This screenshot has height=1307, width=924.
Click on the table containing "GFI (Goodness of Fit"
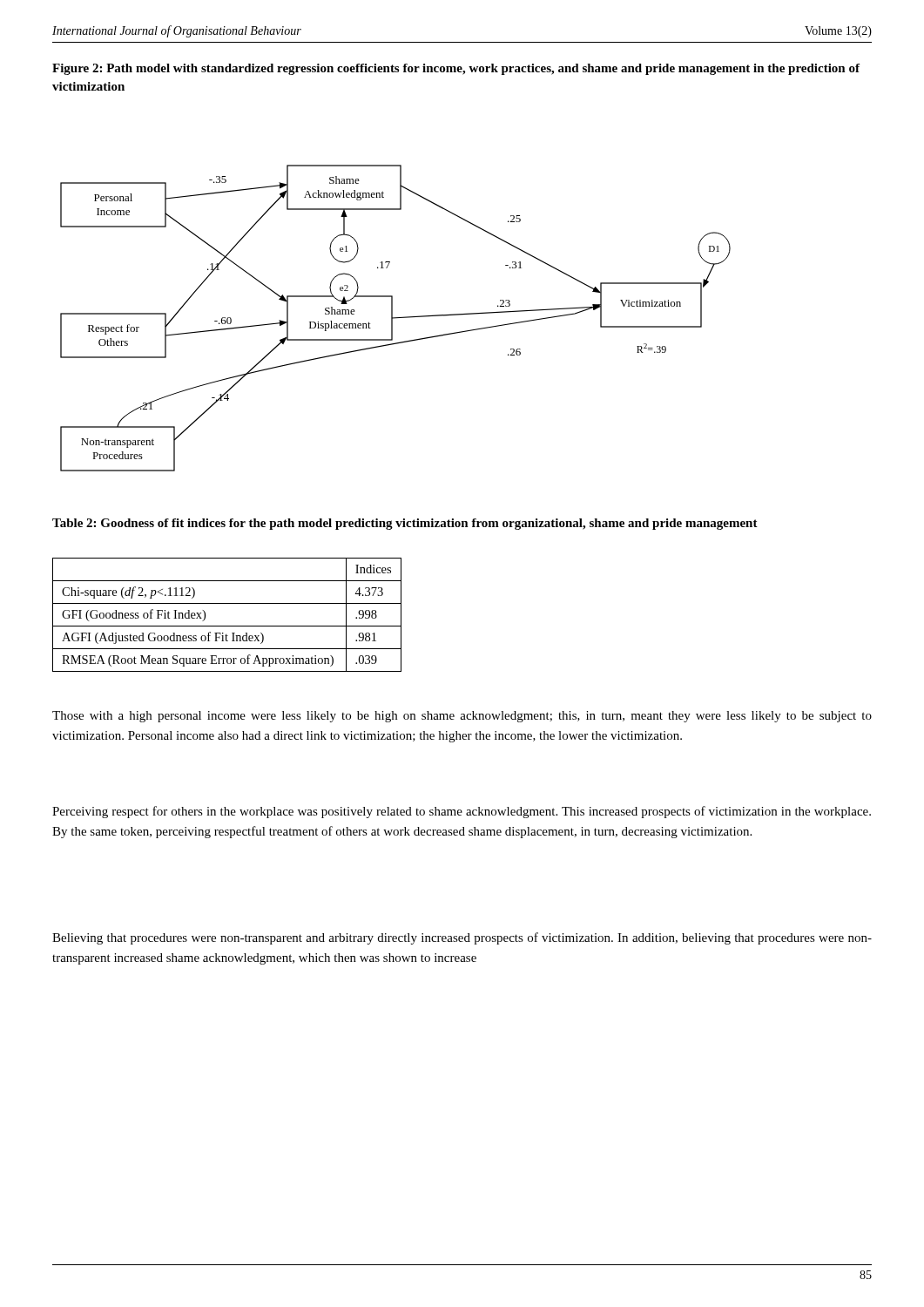point(227,615)
